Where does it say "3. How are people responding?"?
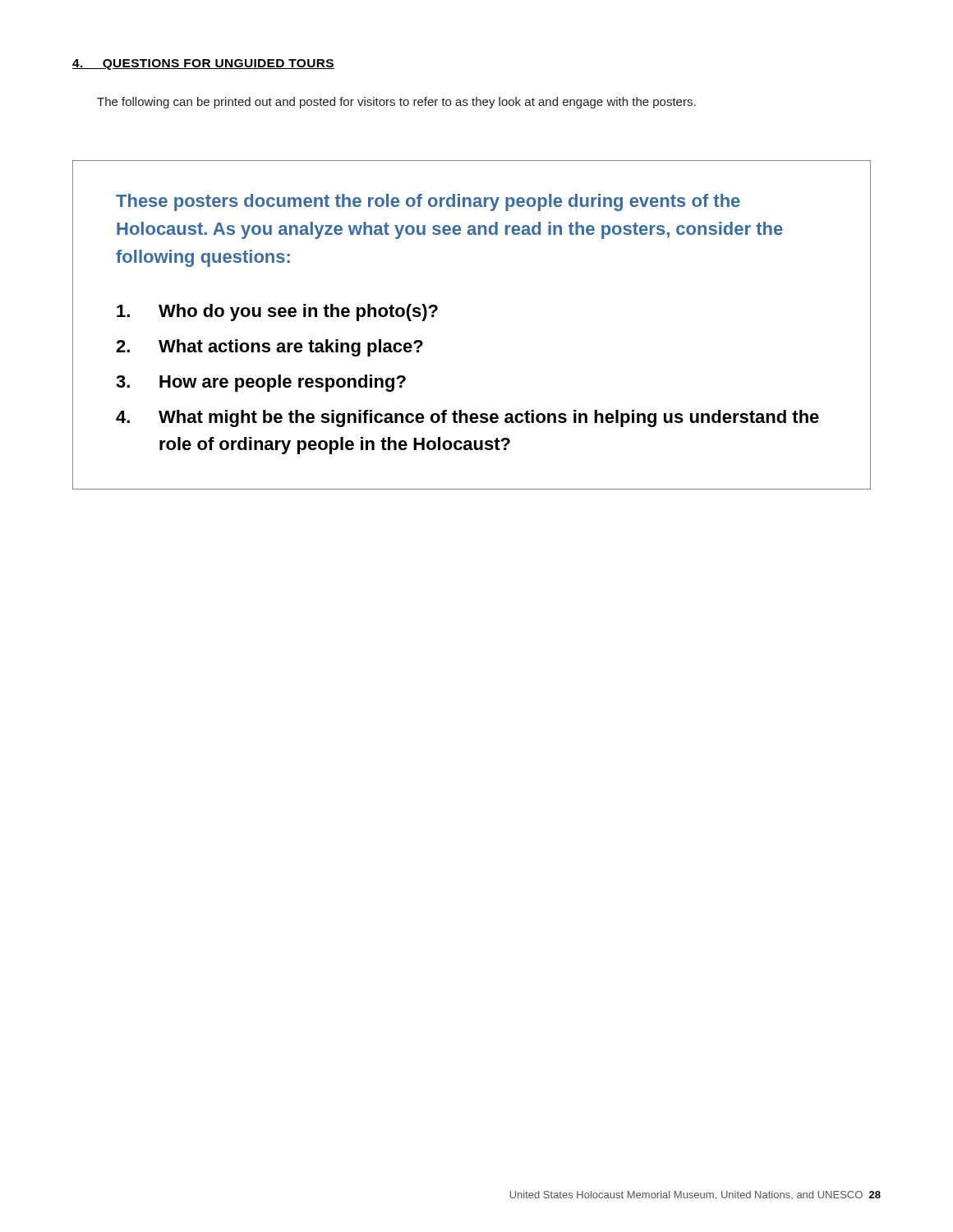Image resolution: width=953 pixels, height=1232 pixels. [261, 382]
